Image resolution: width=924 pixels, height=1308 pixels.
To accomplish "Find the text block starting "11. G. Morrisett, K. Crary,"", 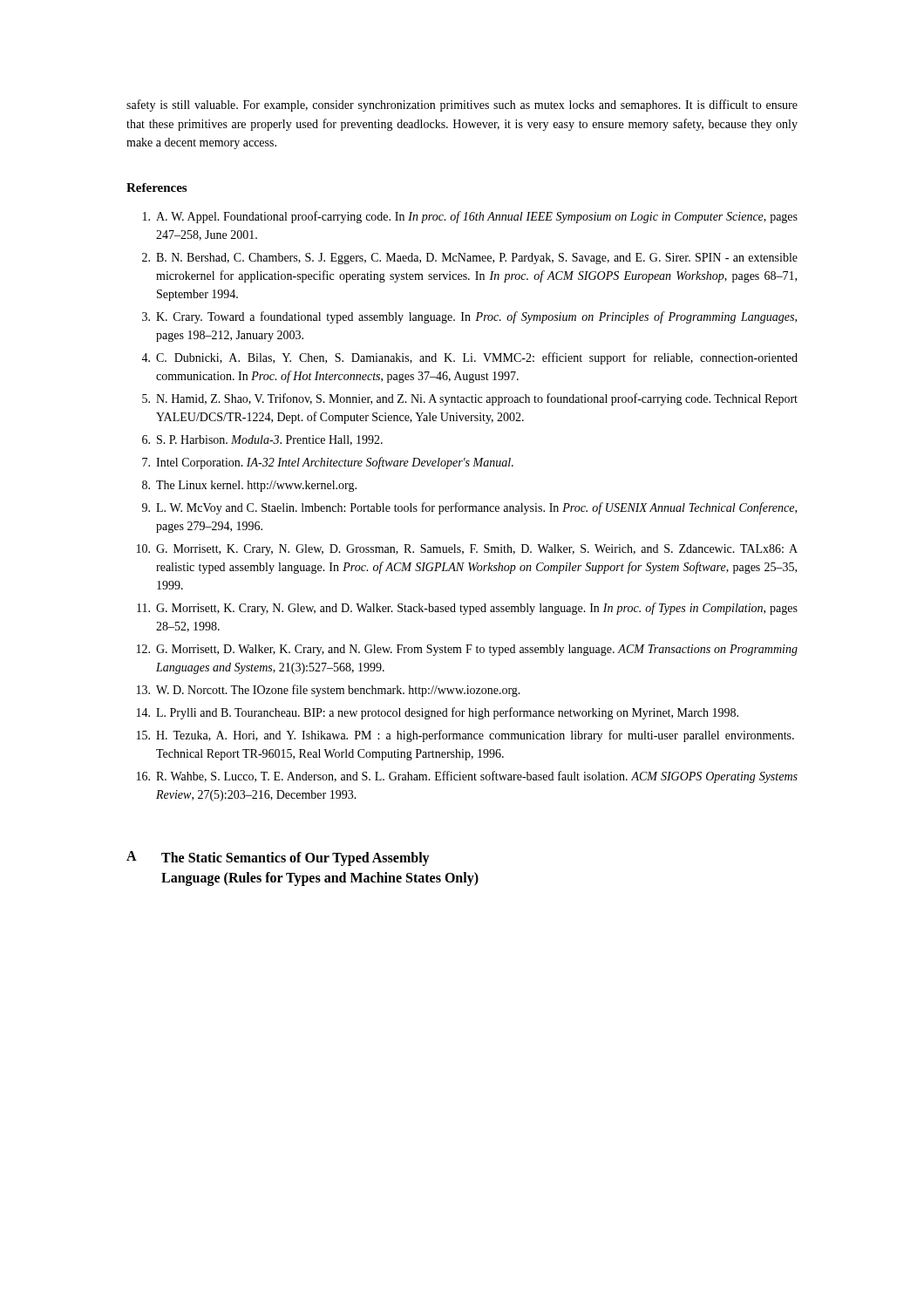I will click(462, 617).
